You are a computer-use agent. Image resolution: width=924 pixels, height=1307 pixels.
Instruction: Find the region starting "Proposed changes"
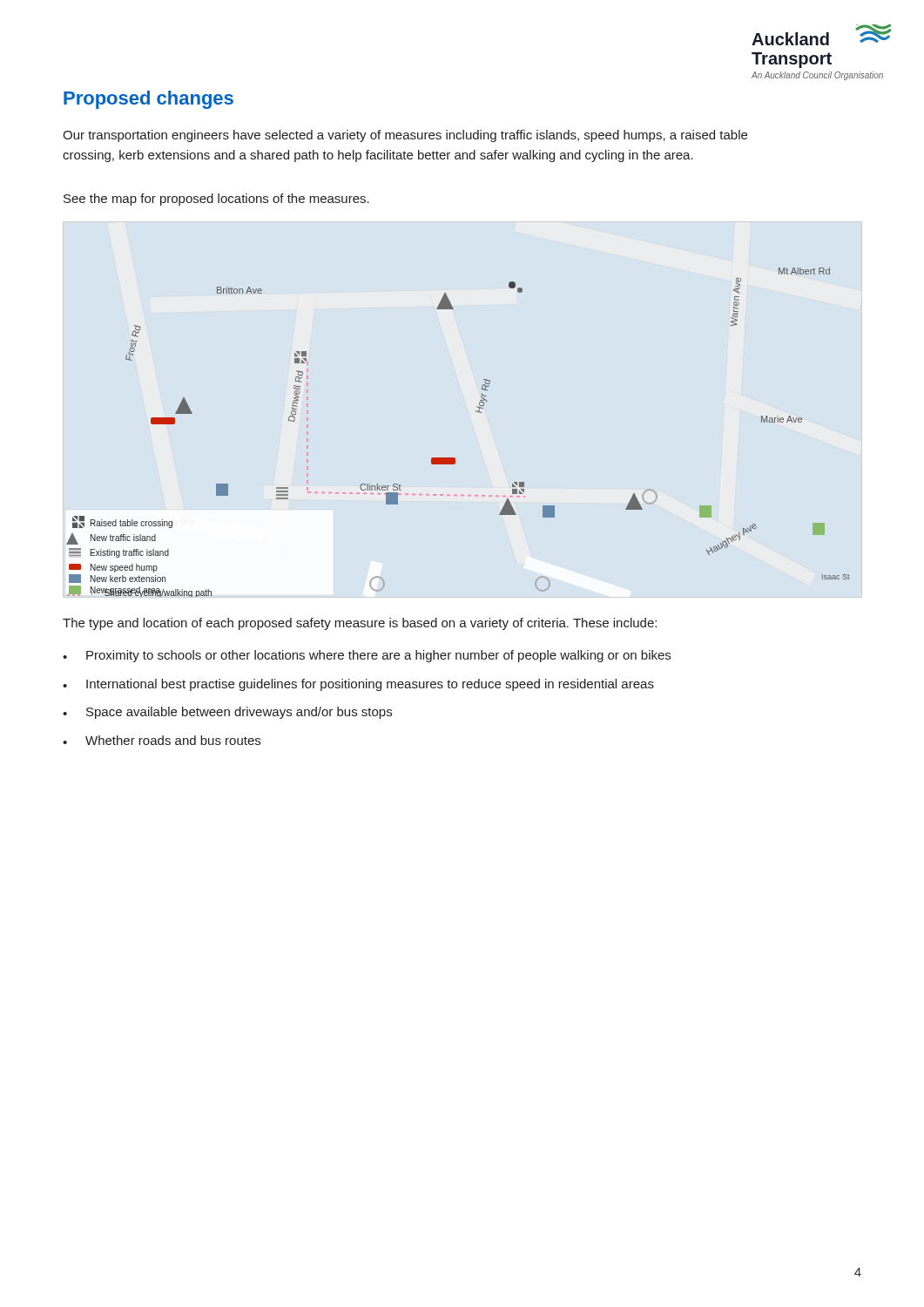[148, 100]
